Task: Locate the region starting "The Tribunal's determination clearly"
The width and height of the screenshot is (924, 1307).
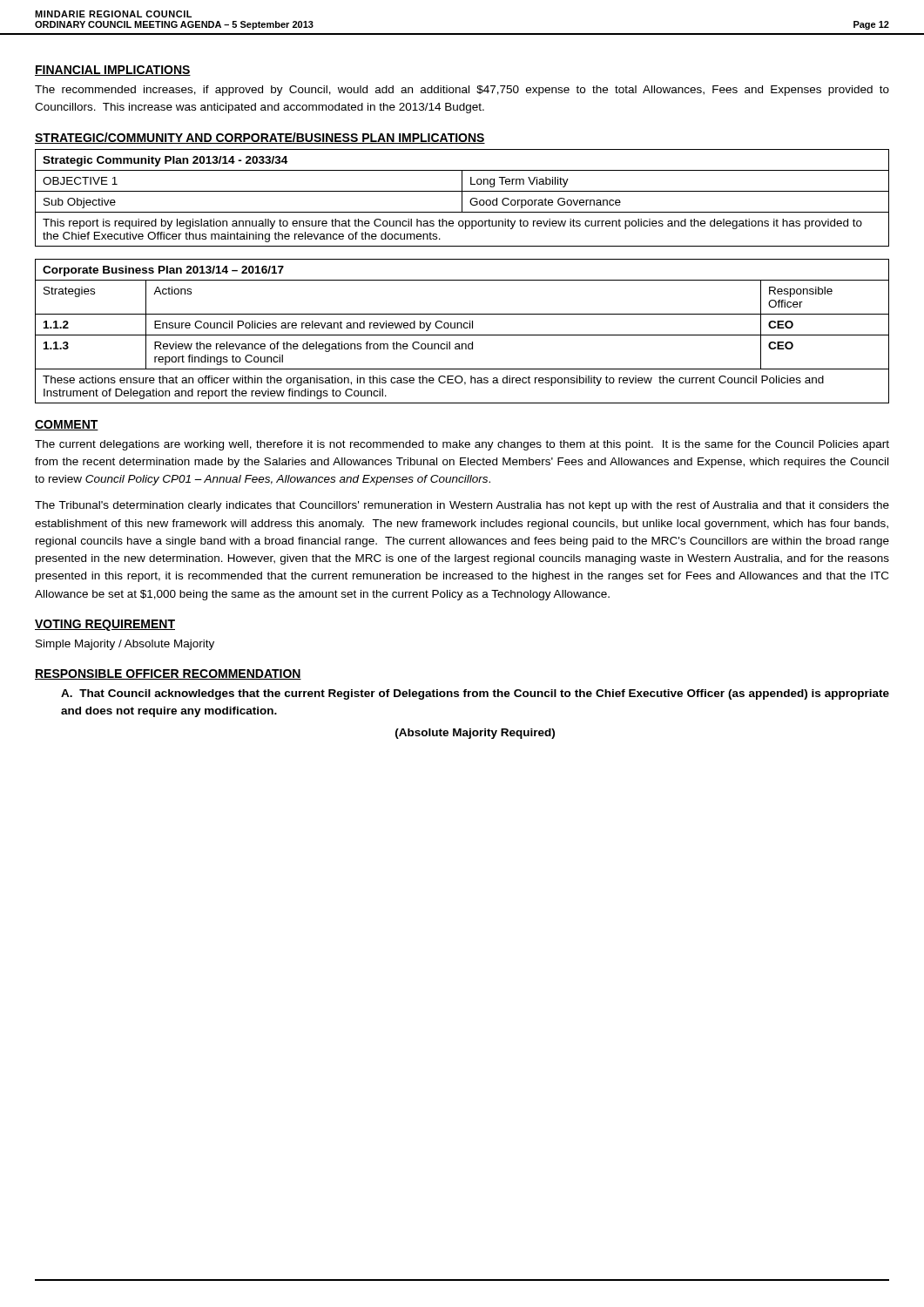Action: pyautogui.click(x=462, y=549)
